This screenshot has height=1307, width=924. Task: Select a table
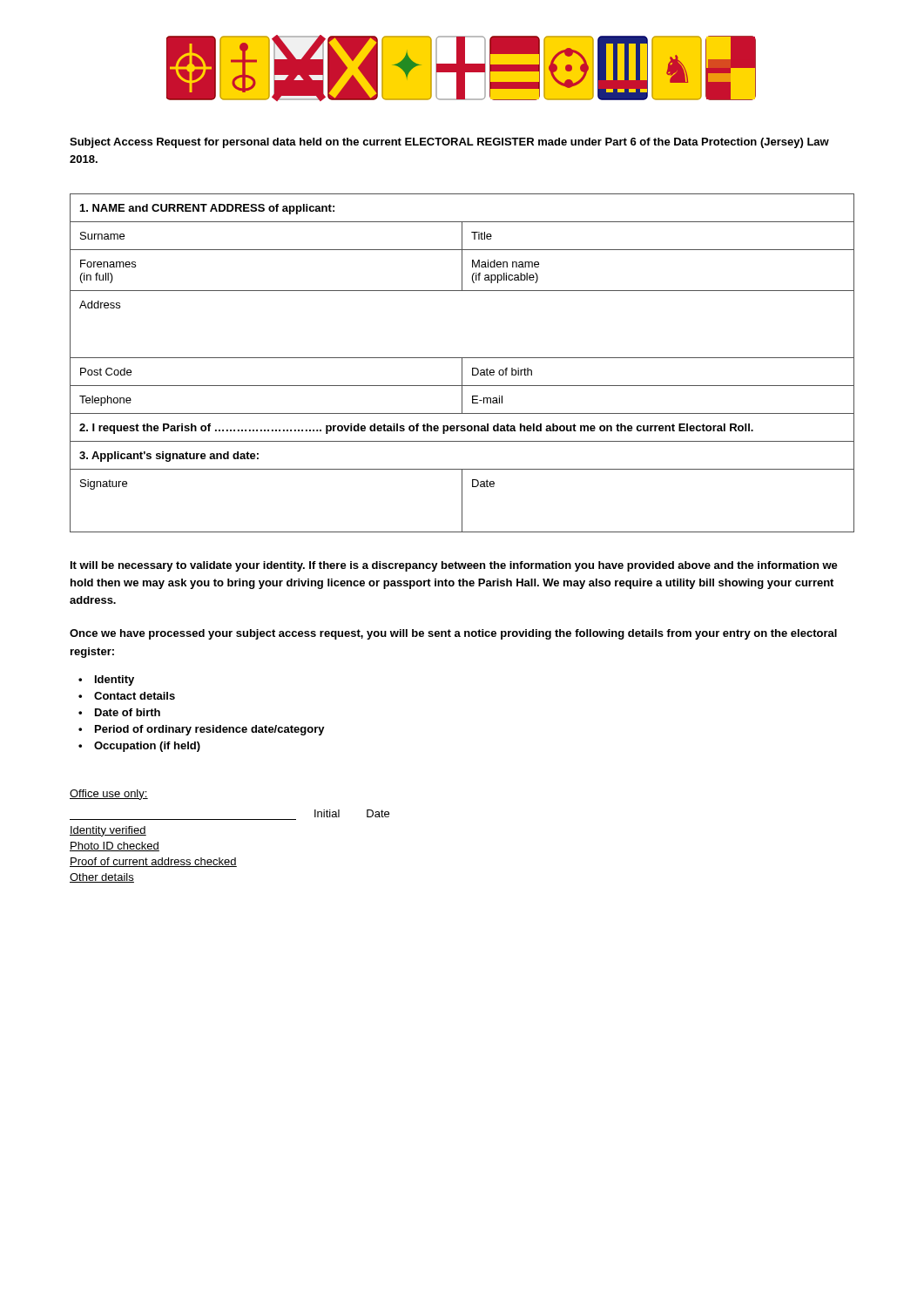point(462,363)
